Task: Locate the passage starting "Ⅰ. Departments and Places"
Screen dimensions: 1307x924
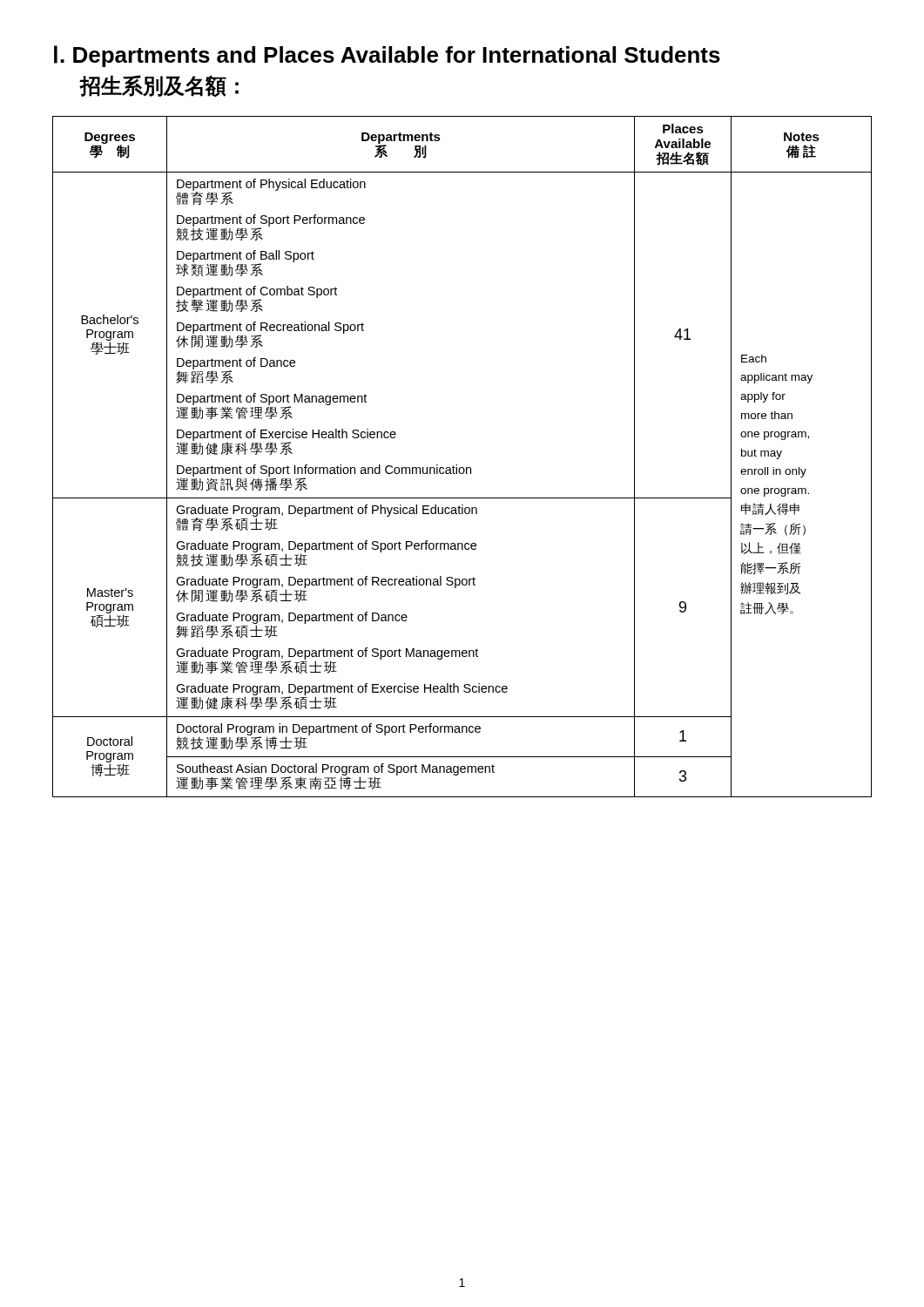Action: point(462,71)
